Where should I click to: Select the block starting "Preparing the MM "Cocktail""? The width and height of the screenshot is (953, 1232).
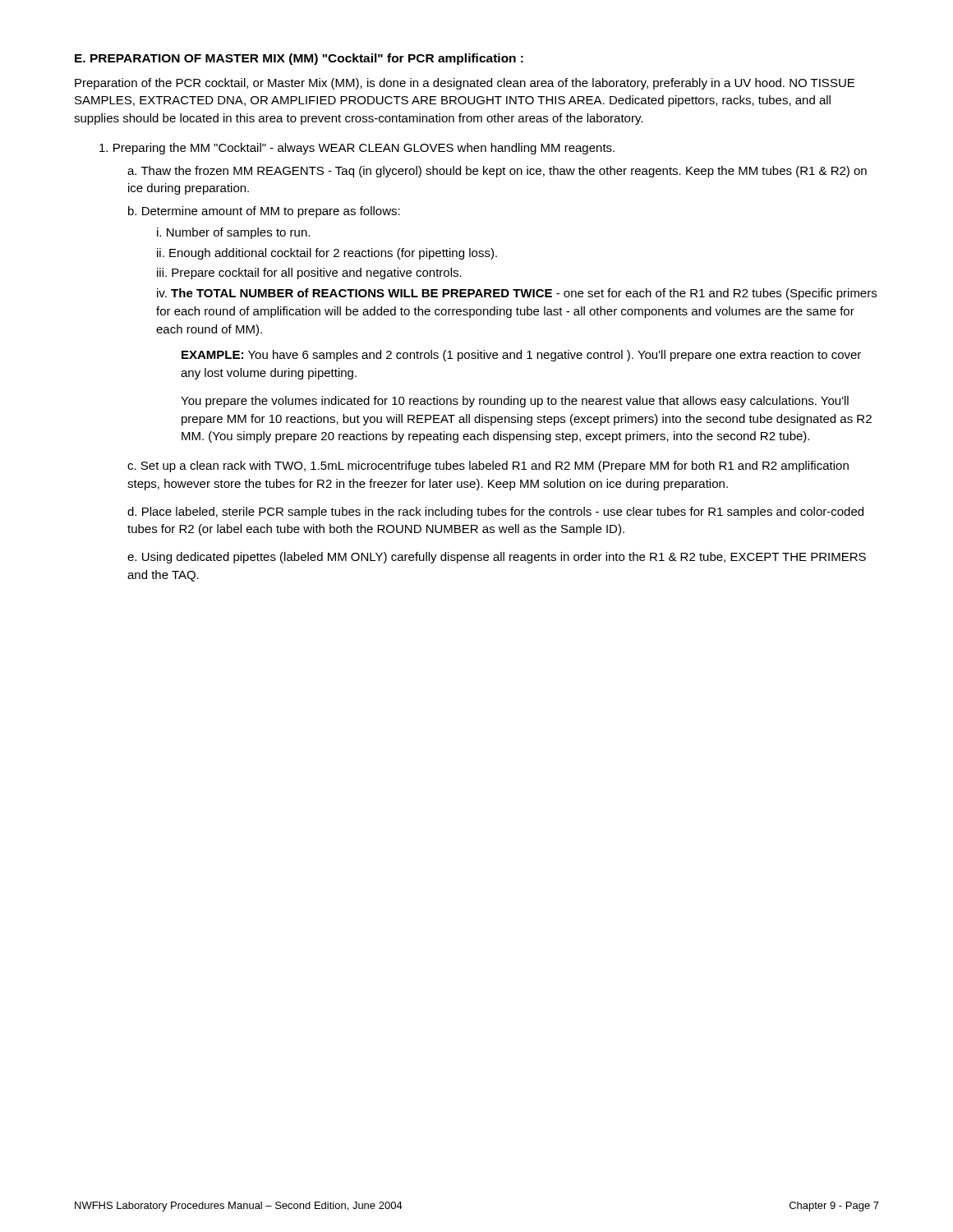click(x=357, y=147)
